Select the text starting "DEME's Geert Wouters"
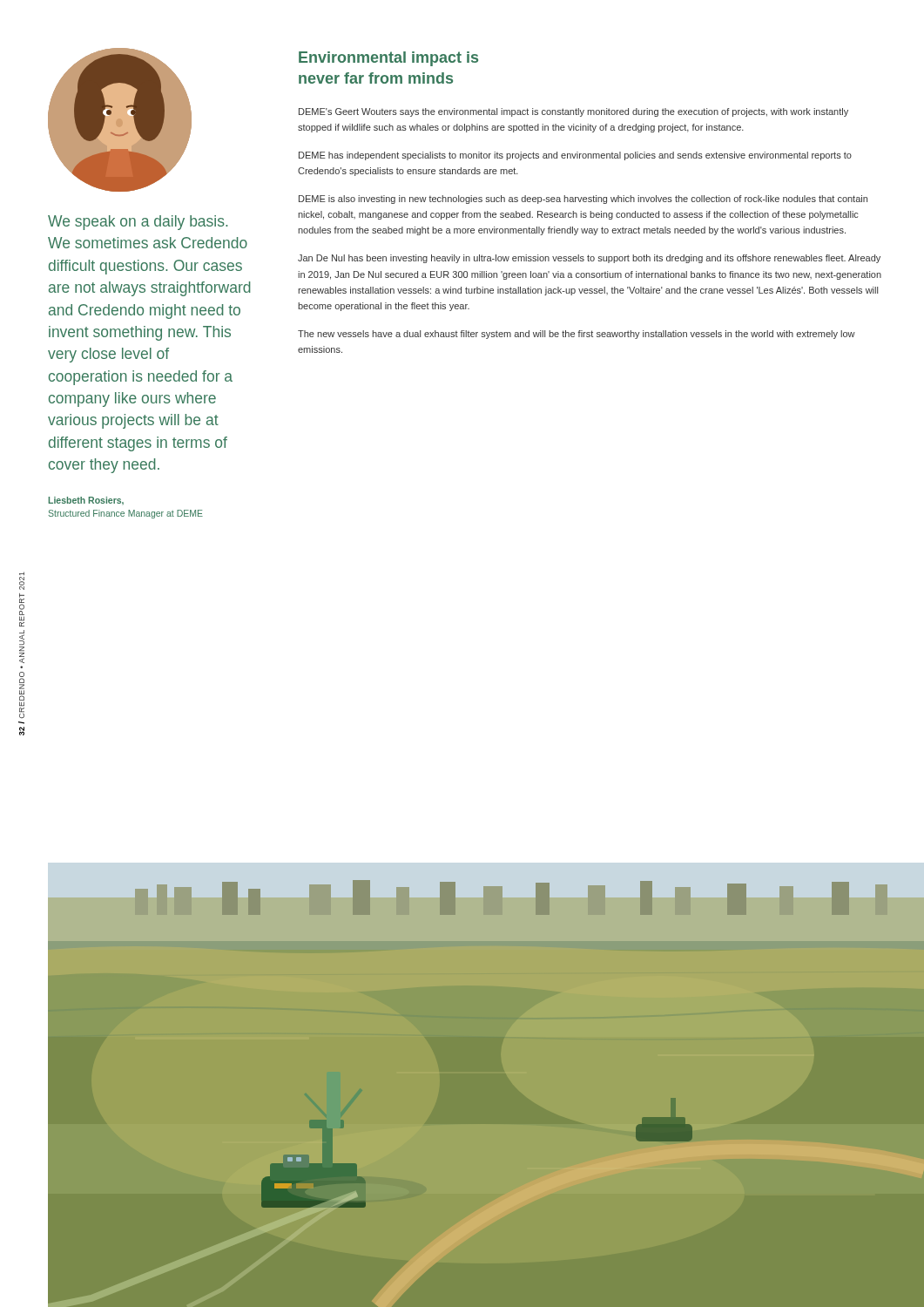Image resolution: width=924 pixels, height=1307 pixels. (573, 119)
